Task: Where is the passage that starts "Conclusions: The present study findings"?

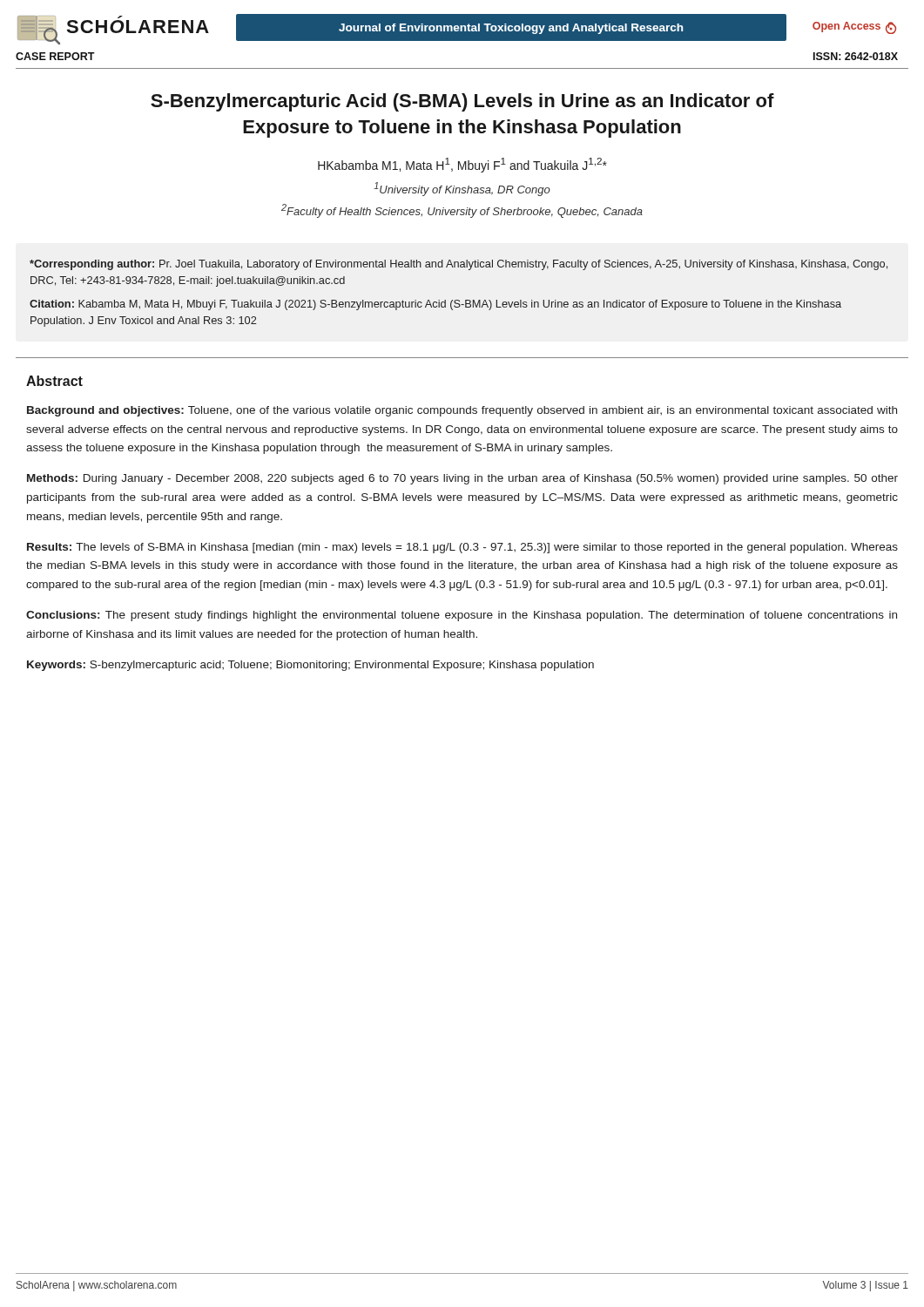Action: 462,624
